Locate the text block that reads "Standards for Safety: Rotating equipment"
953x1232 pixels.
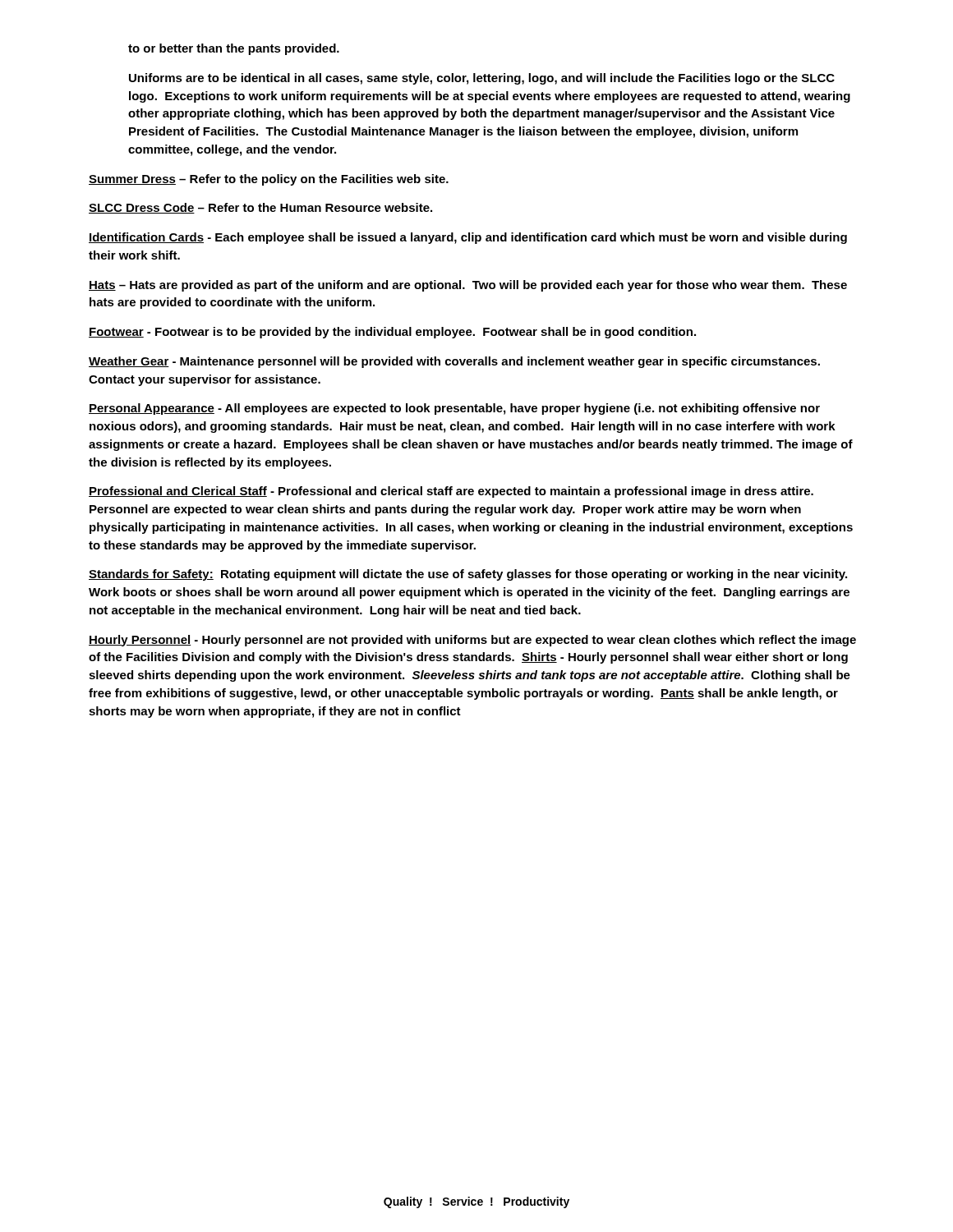470,592
